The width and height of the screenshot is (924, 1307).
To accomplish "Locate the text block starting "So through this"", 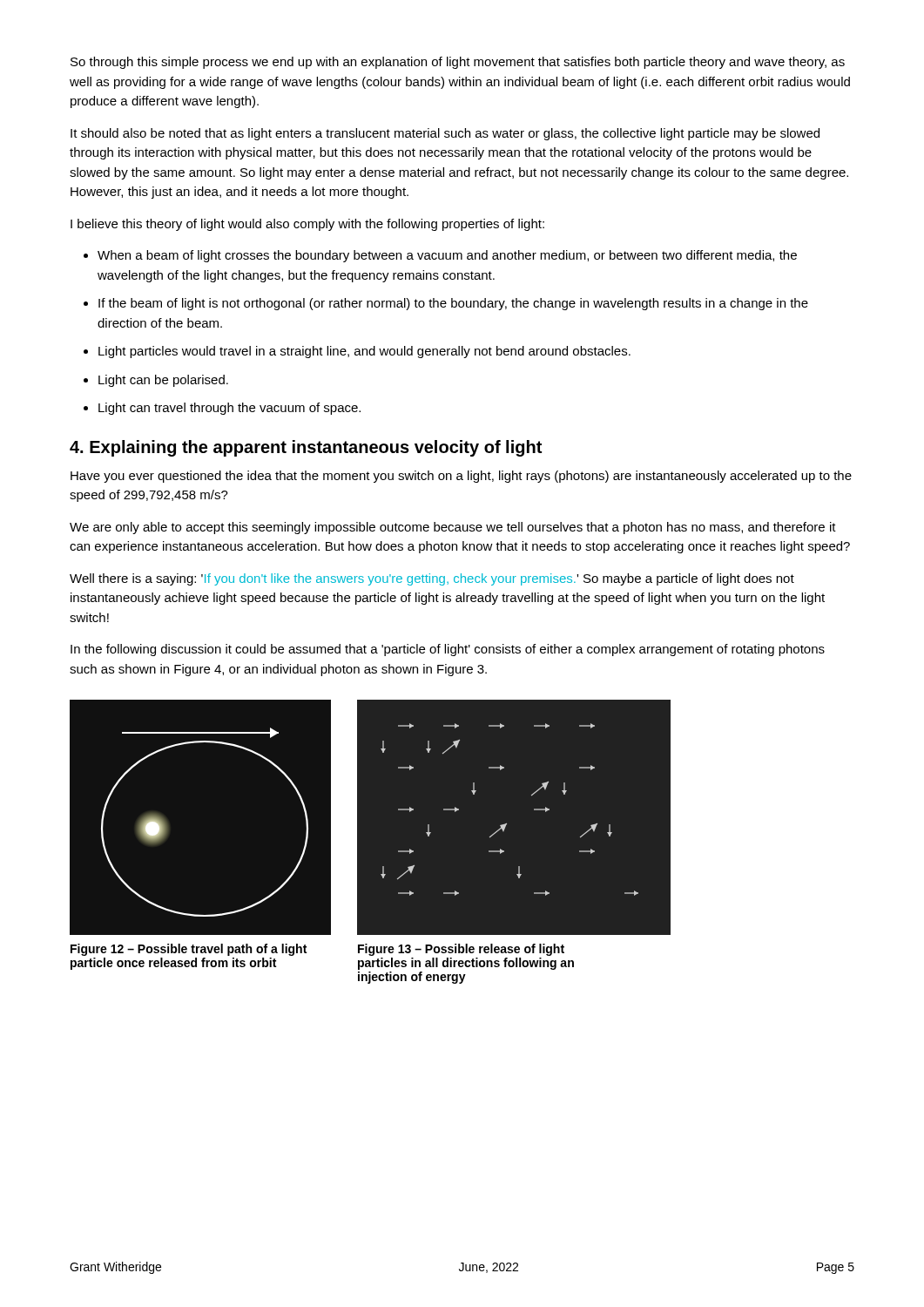I will coord(462,82).
